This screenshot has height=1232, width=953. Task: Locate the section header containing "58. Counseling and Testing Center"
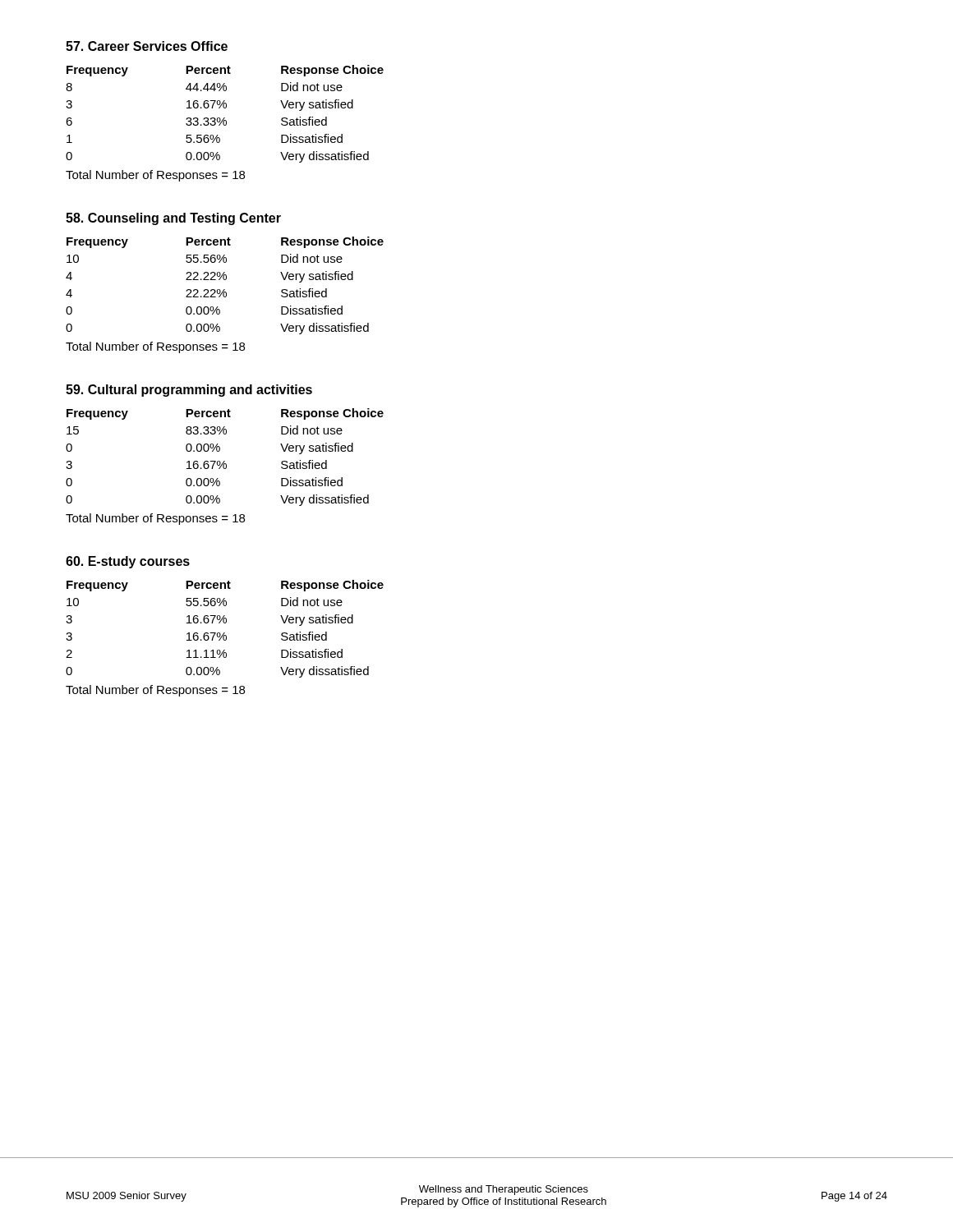click(173, 218)
